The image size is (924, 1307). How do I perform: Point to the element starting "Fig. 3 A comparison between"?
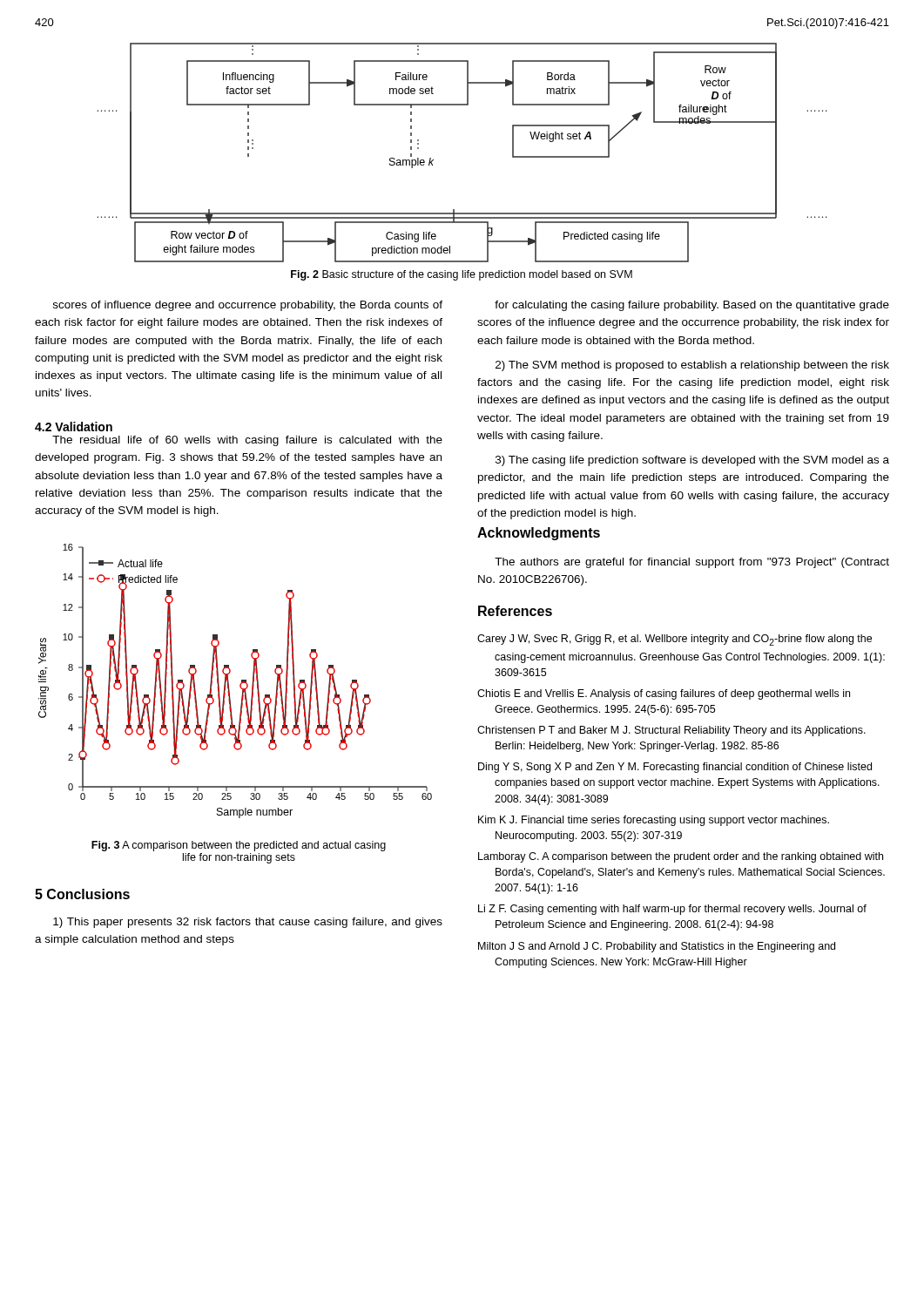click(x=239, y=851)
